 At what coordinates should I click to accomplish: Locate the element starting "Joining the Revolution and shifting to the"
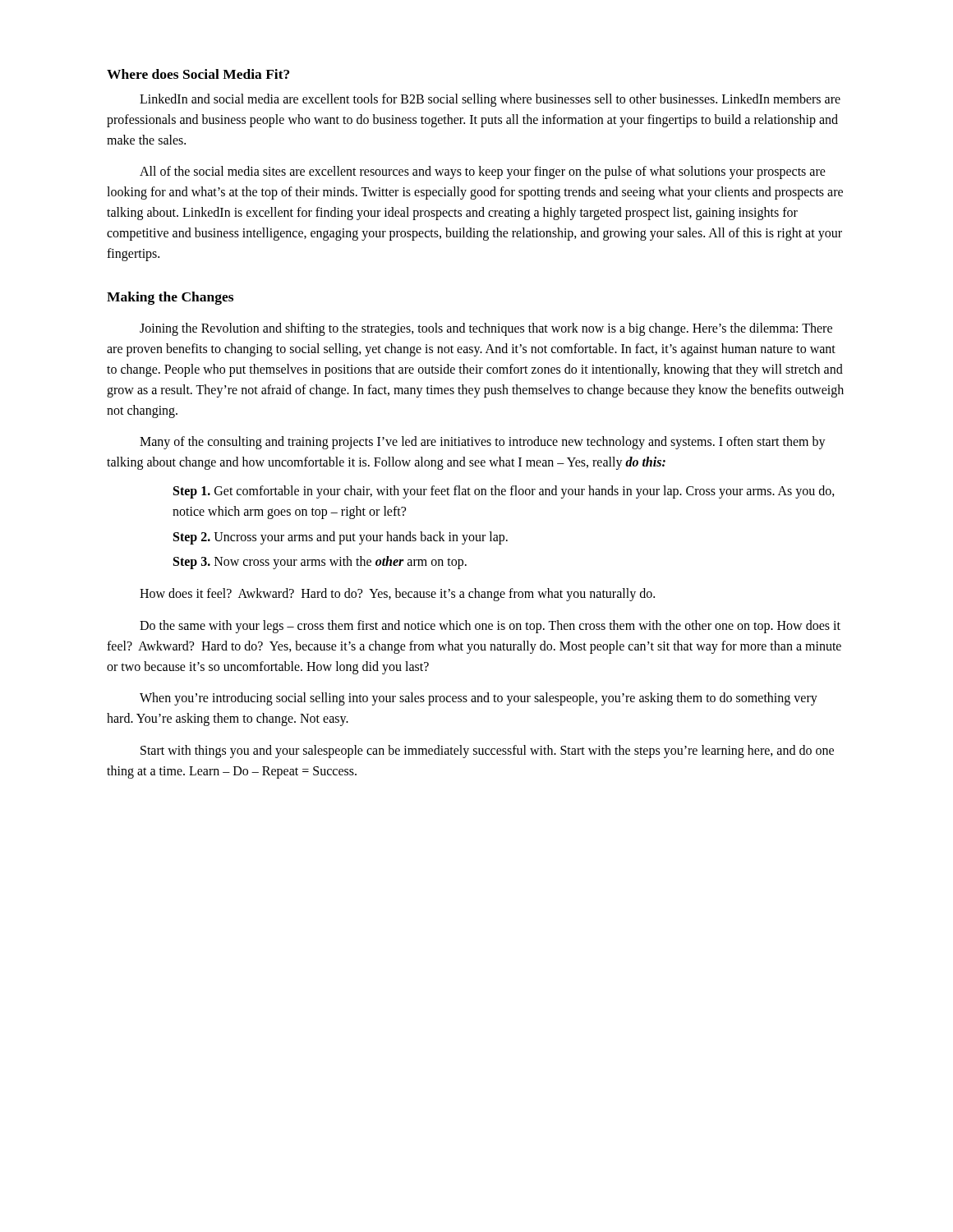[475, 369]
